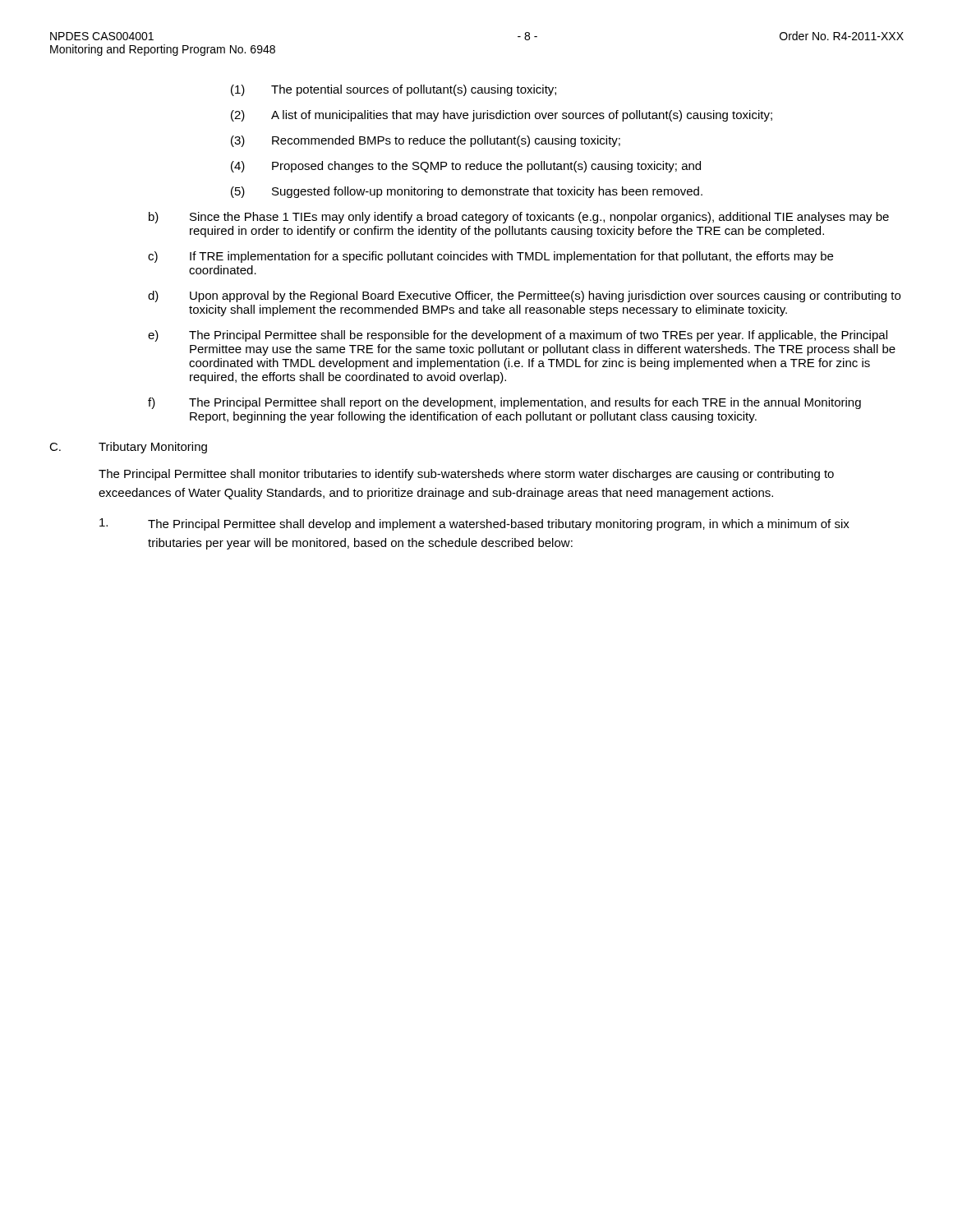Click on the region starting "Tributary Monitoring"

click(x=153, y=446)
